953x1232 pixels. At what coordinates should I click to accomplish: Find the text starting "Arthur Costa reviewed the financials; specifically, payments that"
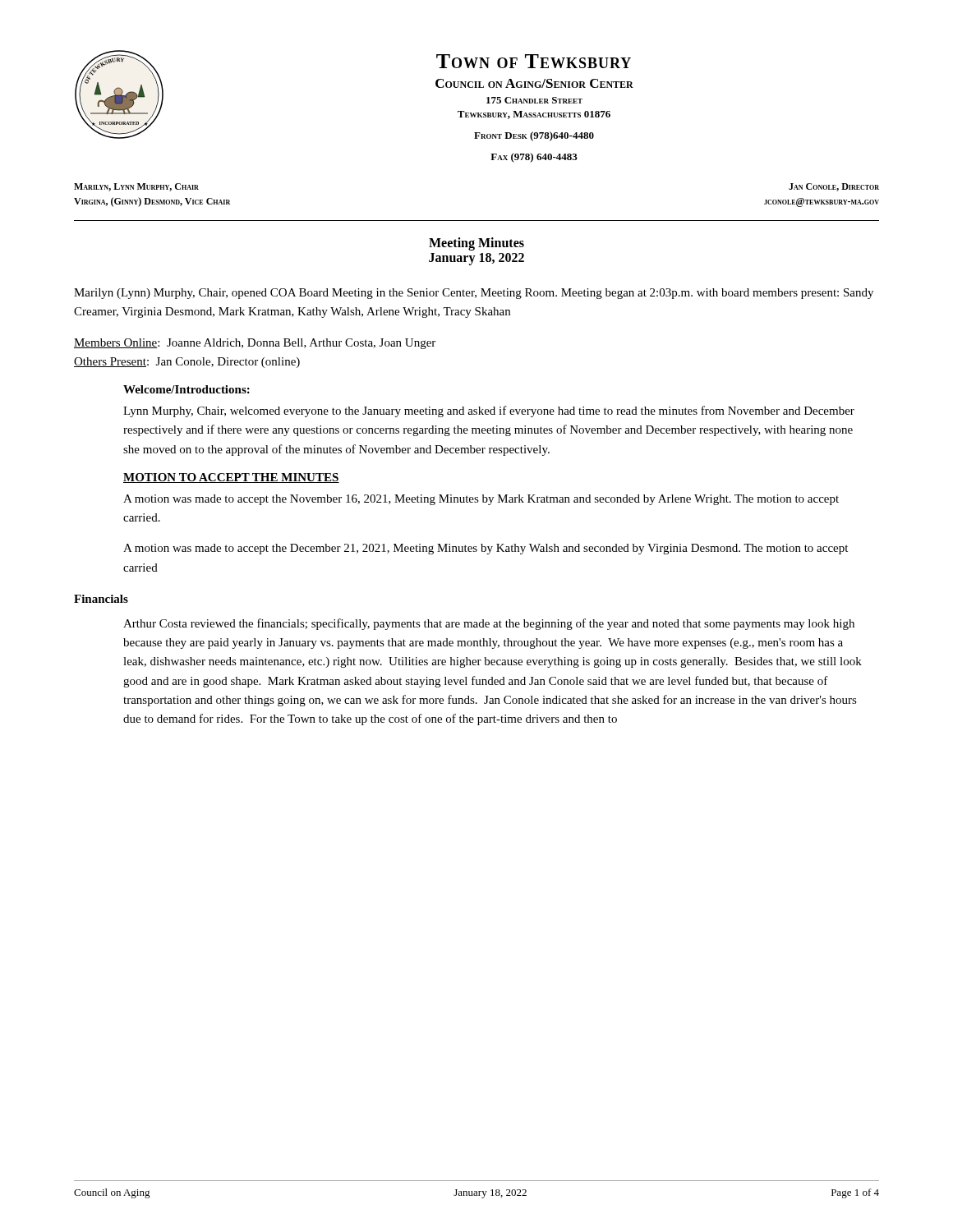[x=492, y=671]
